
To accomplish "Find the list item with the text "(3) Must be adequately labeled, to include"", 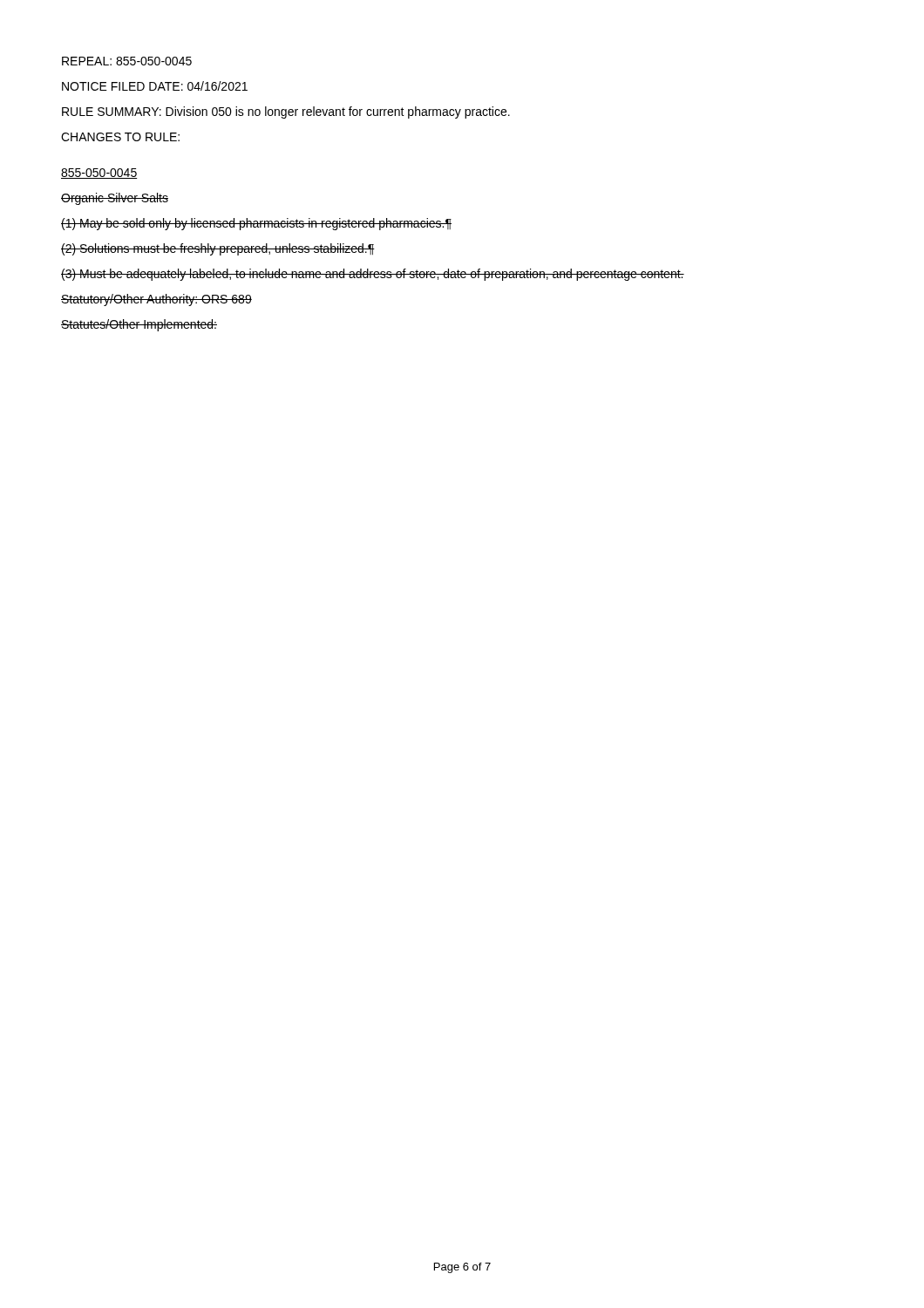I will 372,274.
